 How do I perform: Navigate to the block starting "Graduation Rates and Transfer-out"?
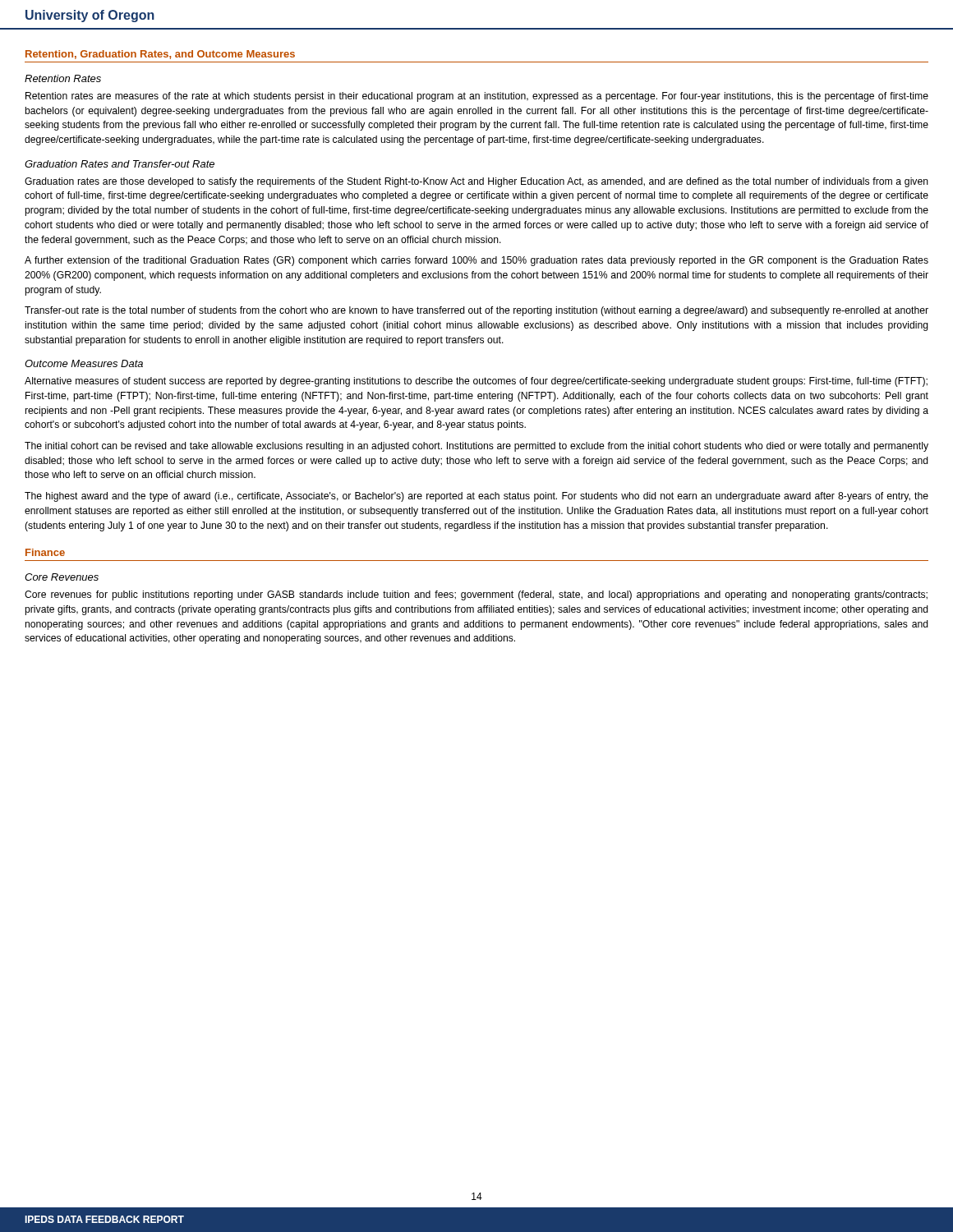(120, 164)
